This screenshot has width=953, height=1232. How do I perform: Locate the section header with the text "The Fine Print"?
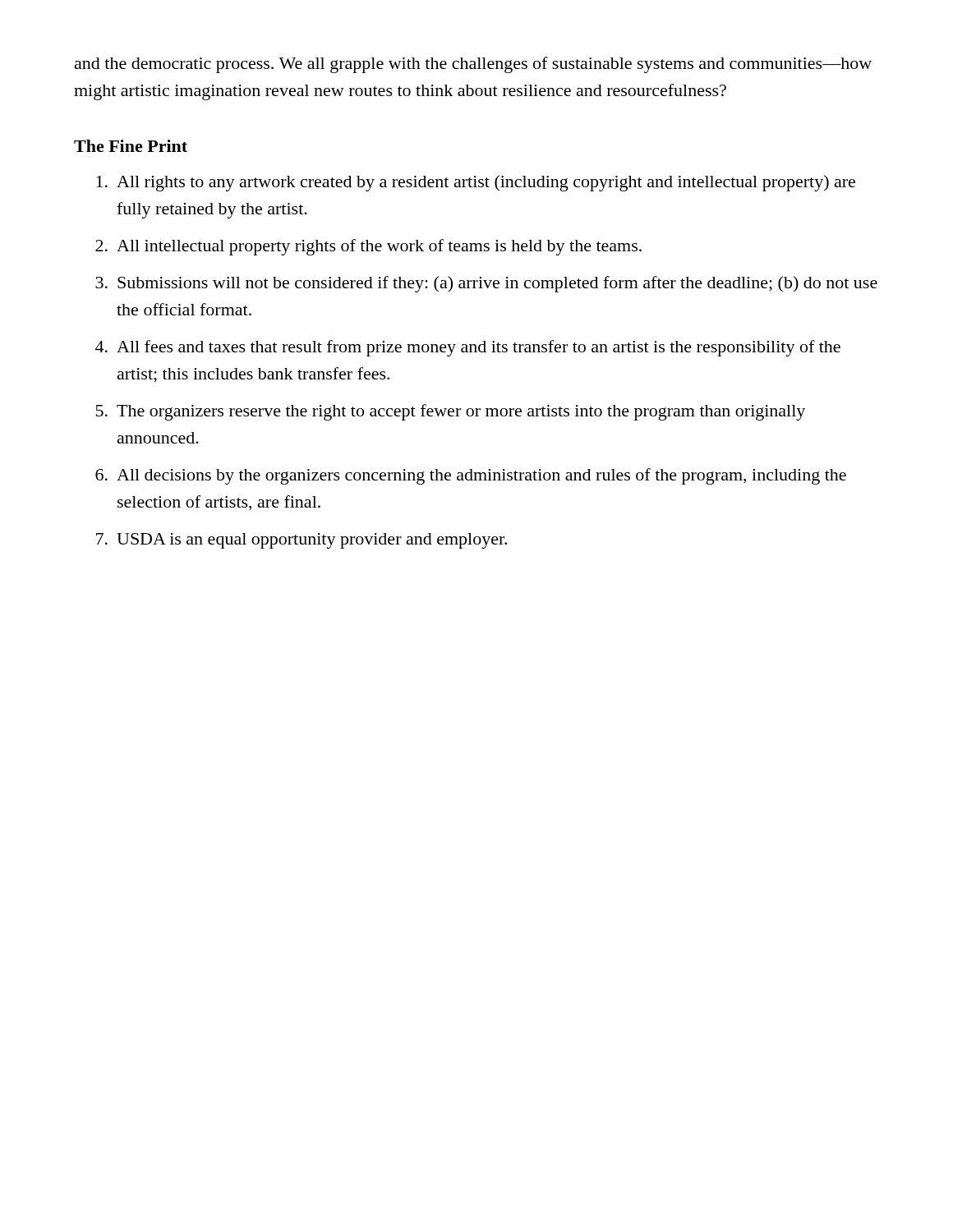point(131,146)
